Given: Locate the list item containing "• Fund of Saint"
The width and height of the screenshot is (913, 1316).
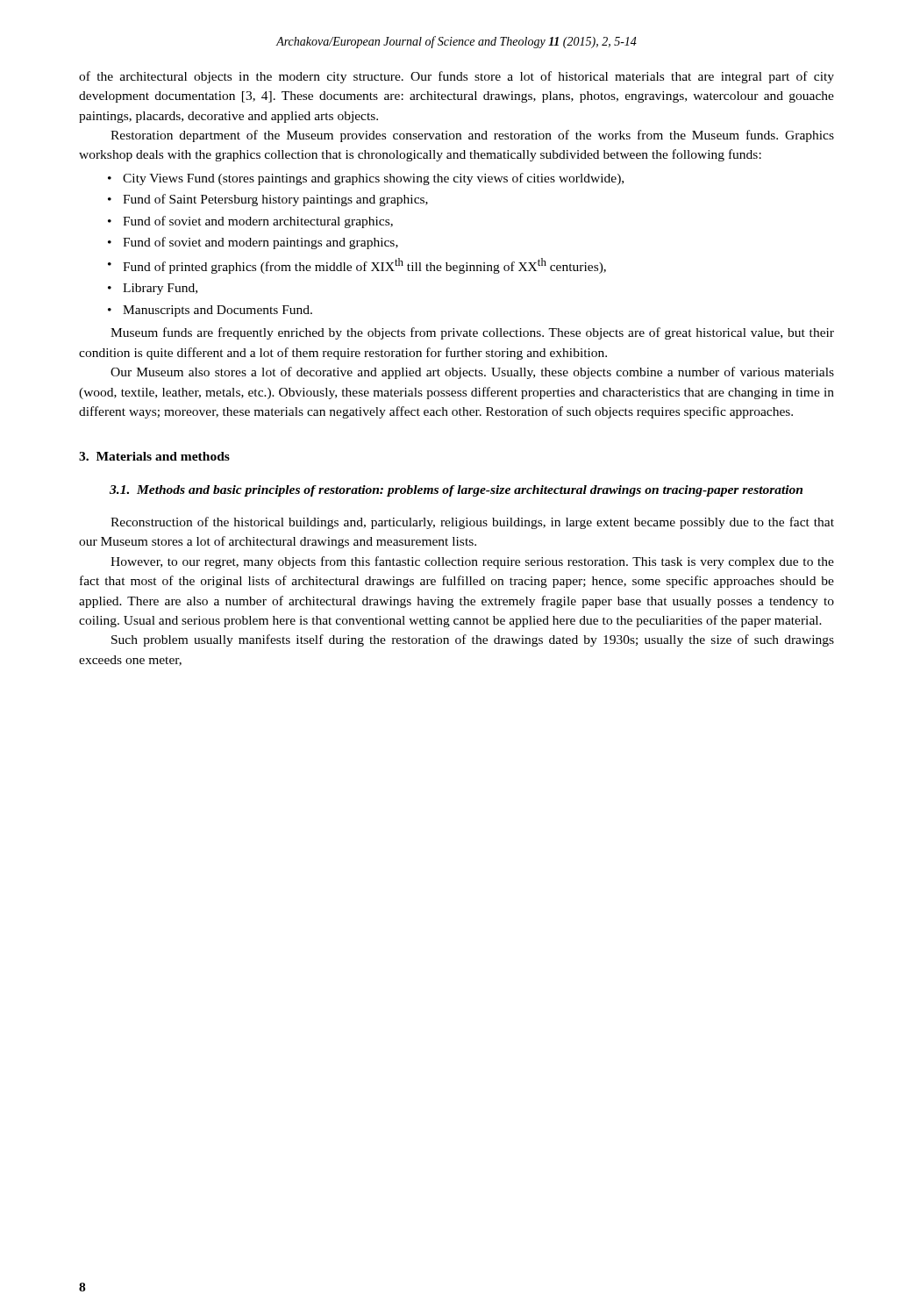Looking at the screenshot, I should pos(268,200).
